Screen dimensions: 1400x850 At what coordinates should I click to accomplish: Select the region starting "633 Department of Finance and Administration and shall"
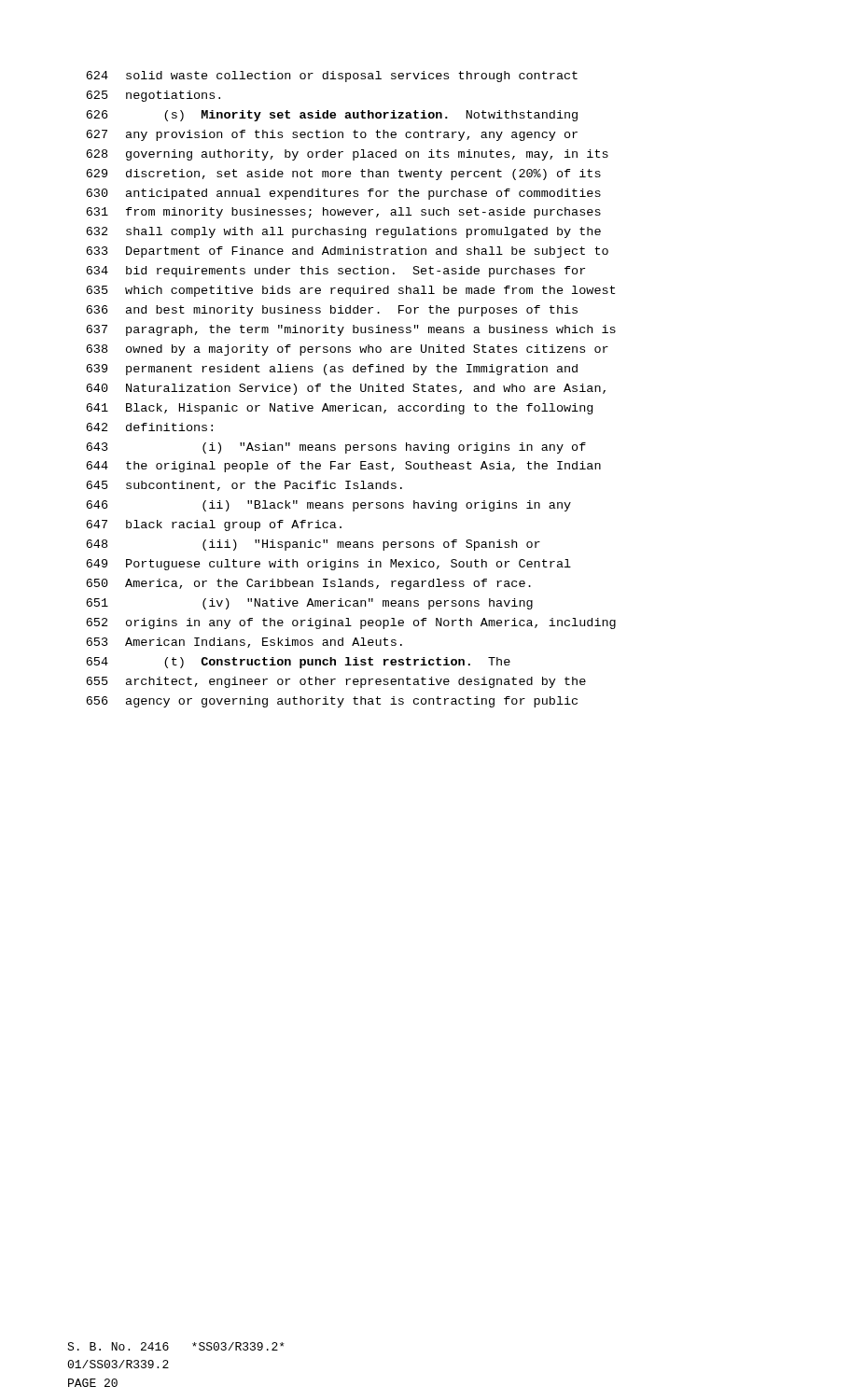[x=338, y=253]
